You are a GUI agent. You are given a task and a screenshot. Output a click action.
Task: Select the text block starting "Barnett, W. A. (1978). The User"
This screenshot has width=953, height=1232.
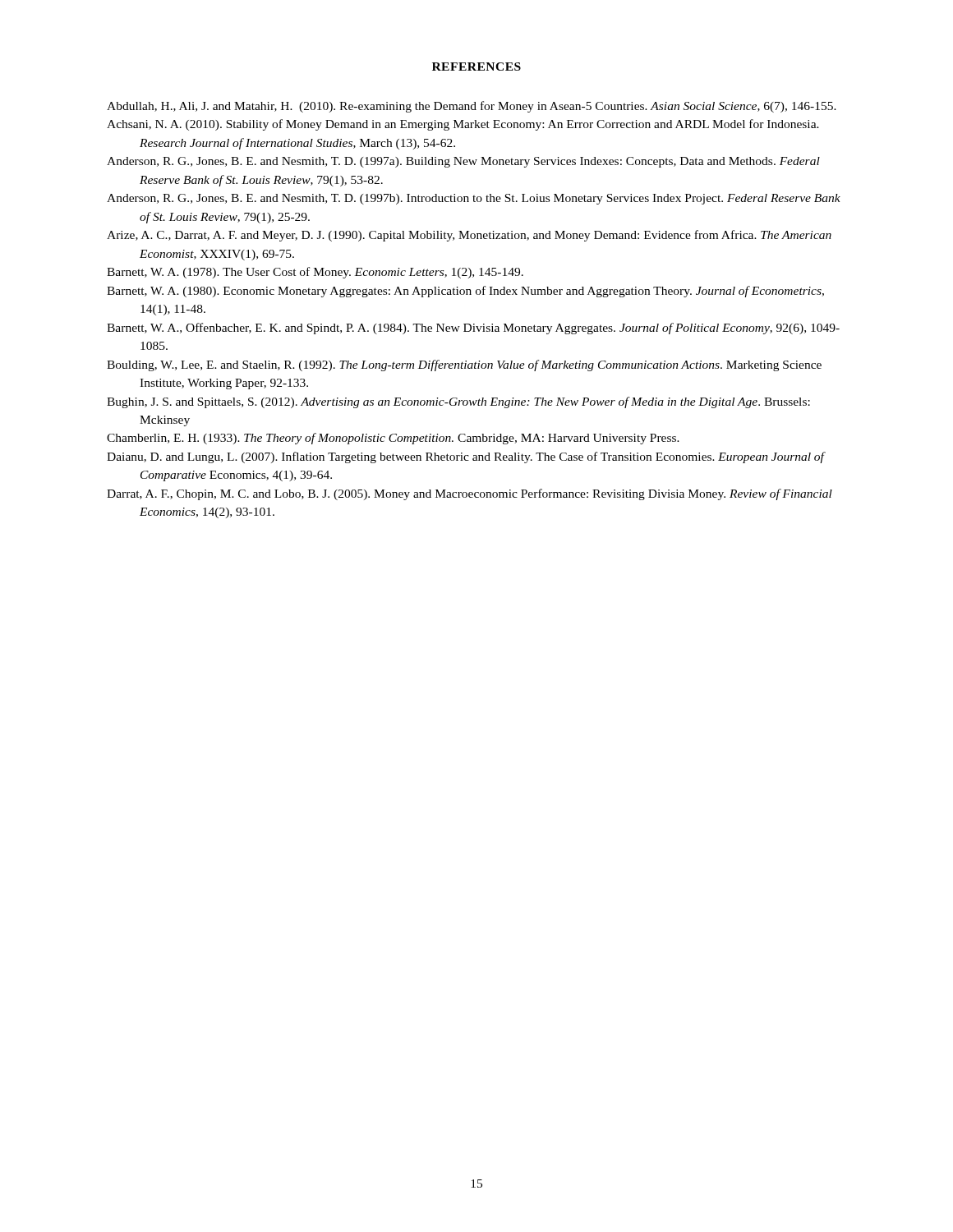(315, 272)
